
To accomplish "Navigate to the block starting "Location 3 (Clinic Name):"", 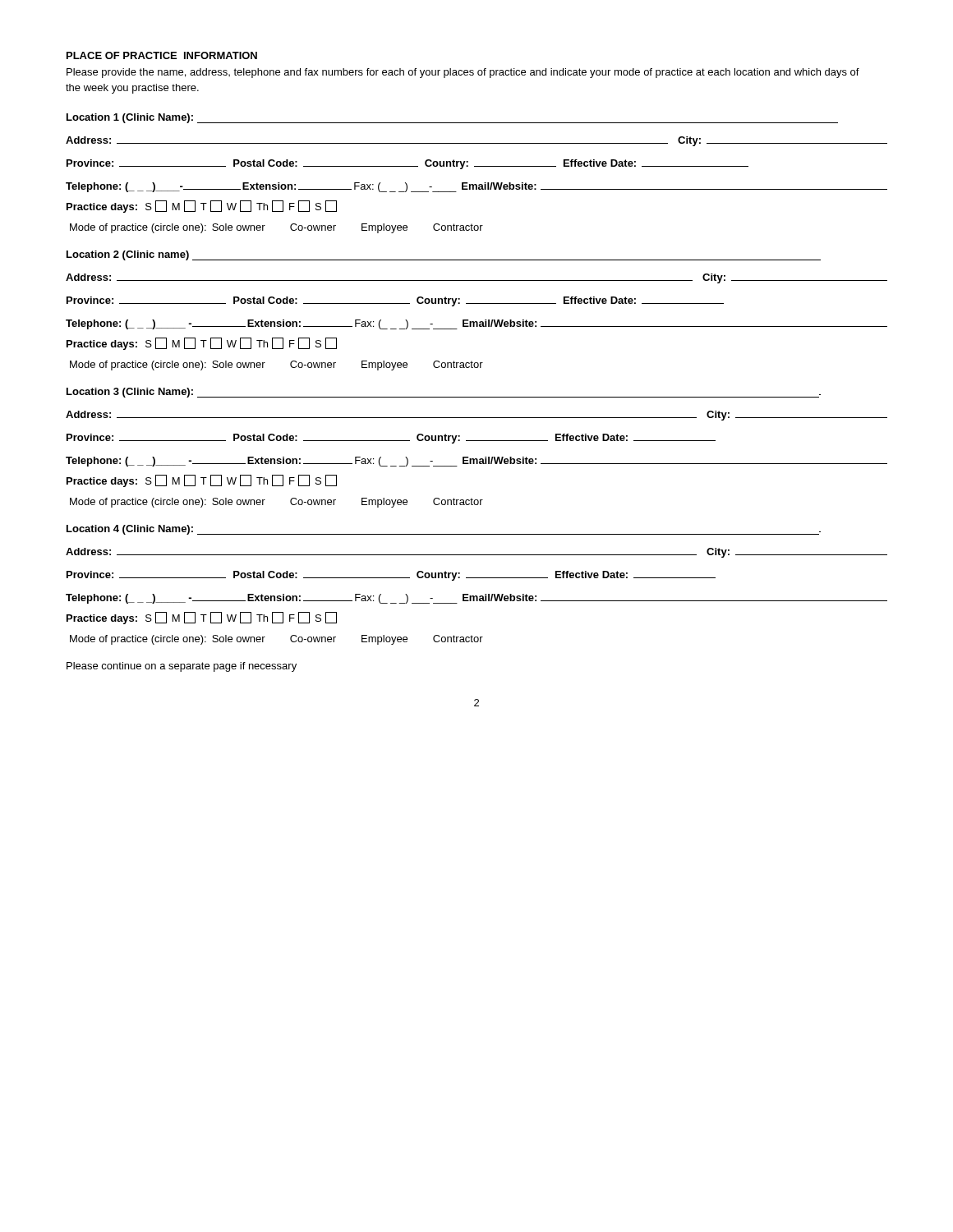I will click(443, 391).
